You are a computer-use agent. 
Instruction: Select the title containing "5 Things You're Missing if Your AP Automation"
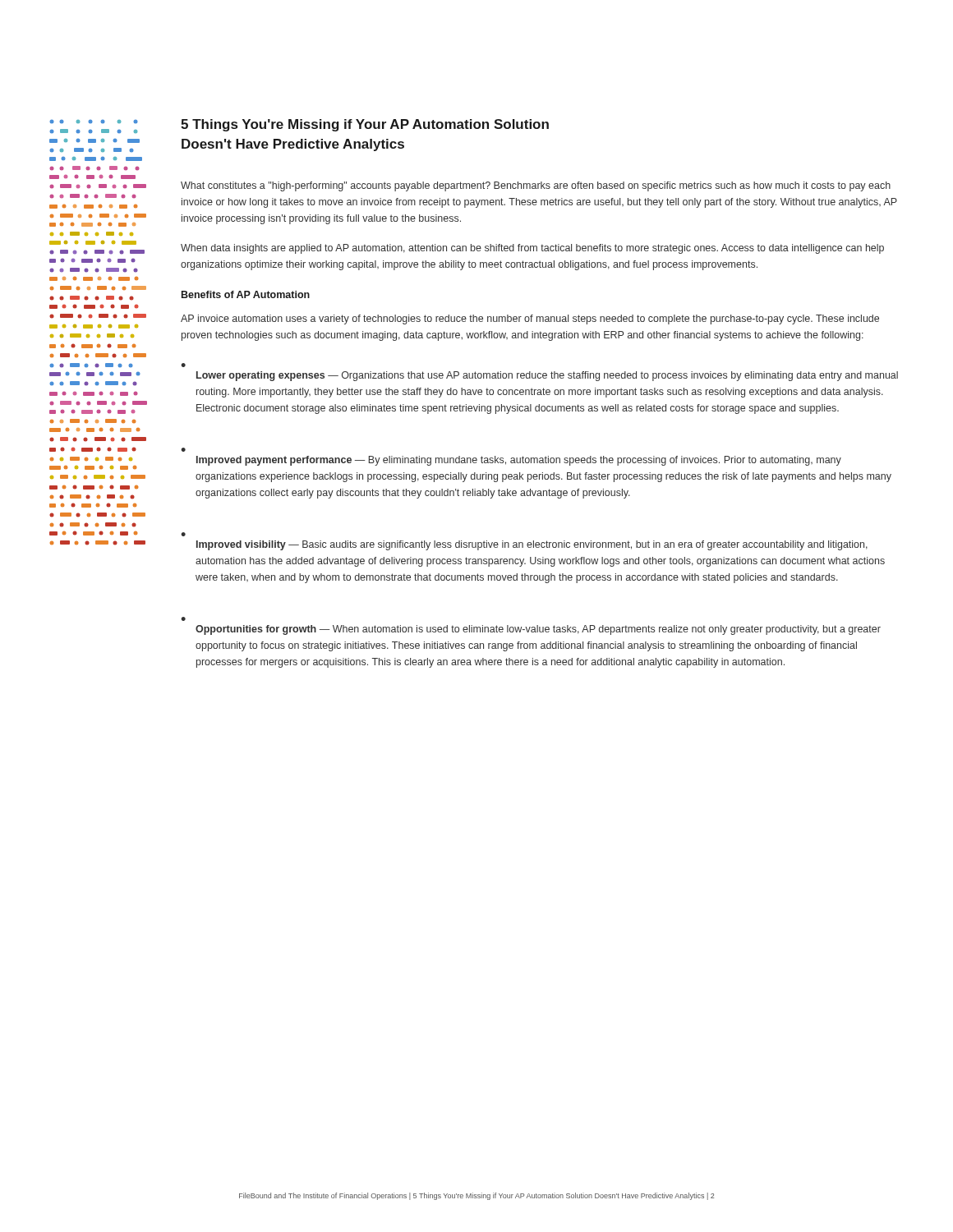click(x=540, y=135)
